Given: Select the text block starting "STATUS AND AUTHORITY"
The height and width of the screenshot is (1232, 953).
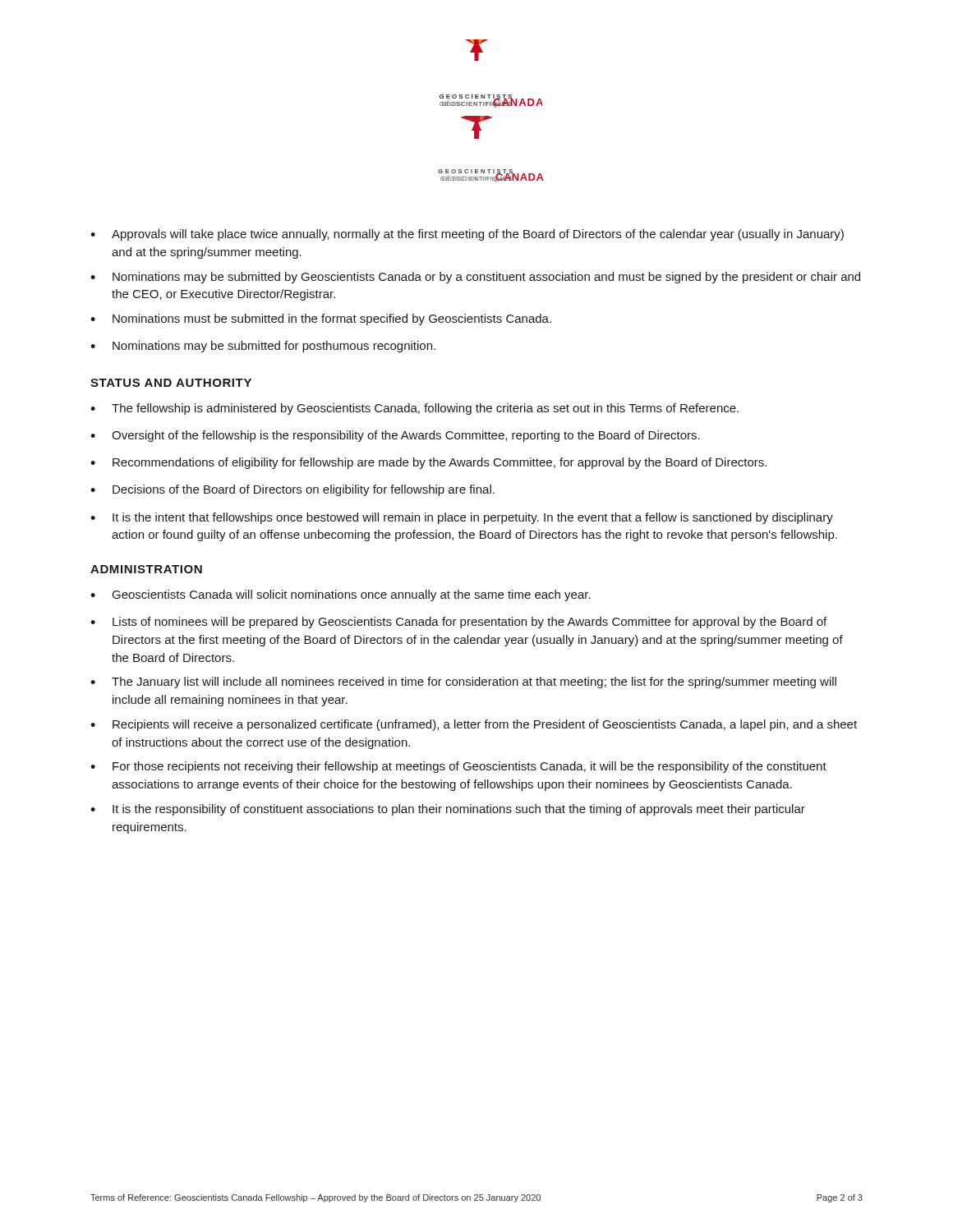Looking at the screenshot, I should point(171,382).
